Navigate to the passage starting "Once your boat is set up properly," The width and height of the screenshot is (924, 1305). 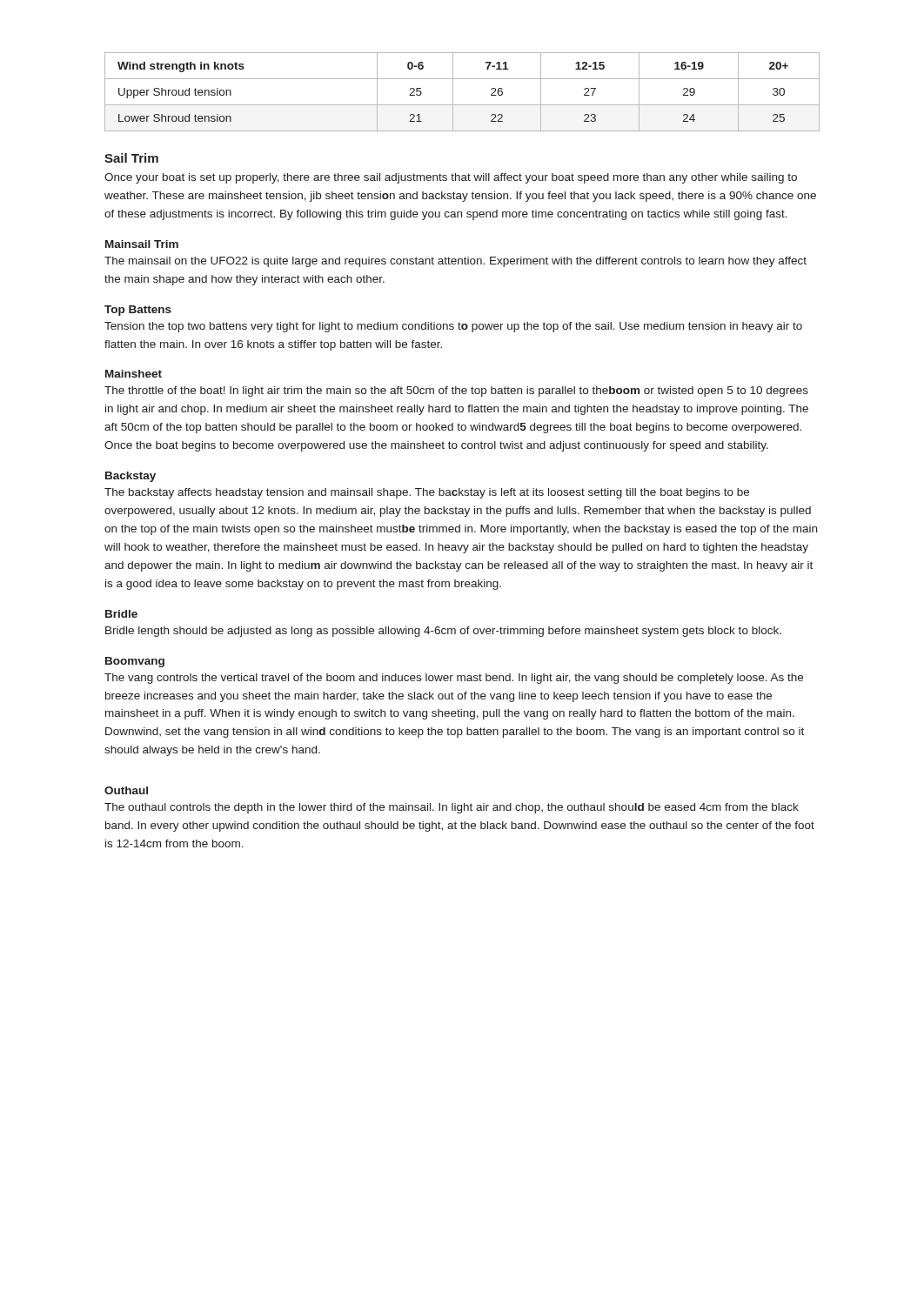(460, 195)
